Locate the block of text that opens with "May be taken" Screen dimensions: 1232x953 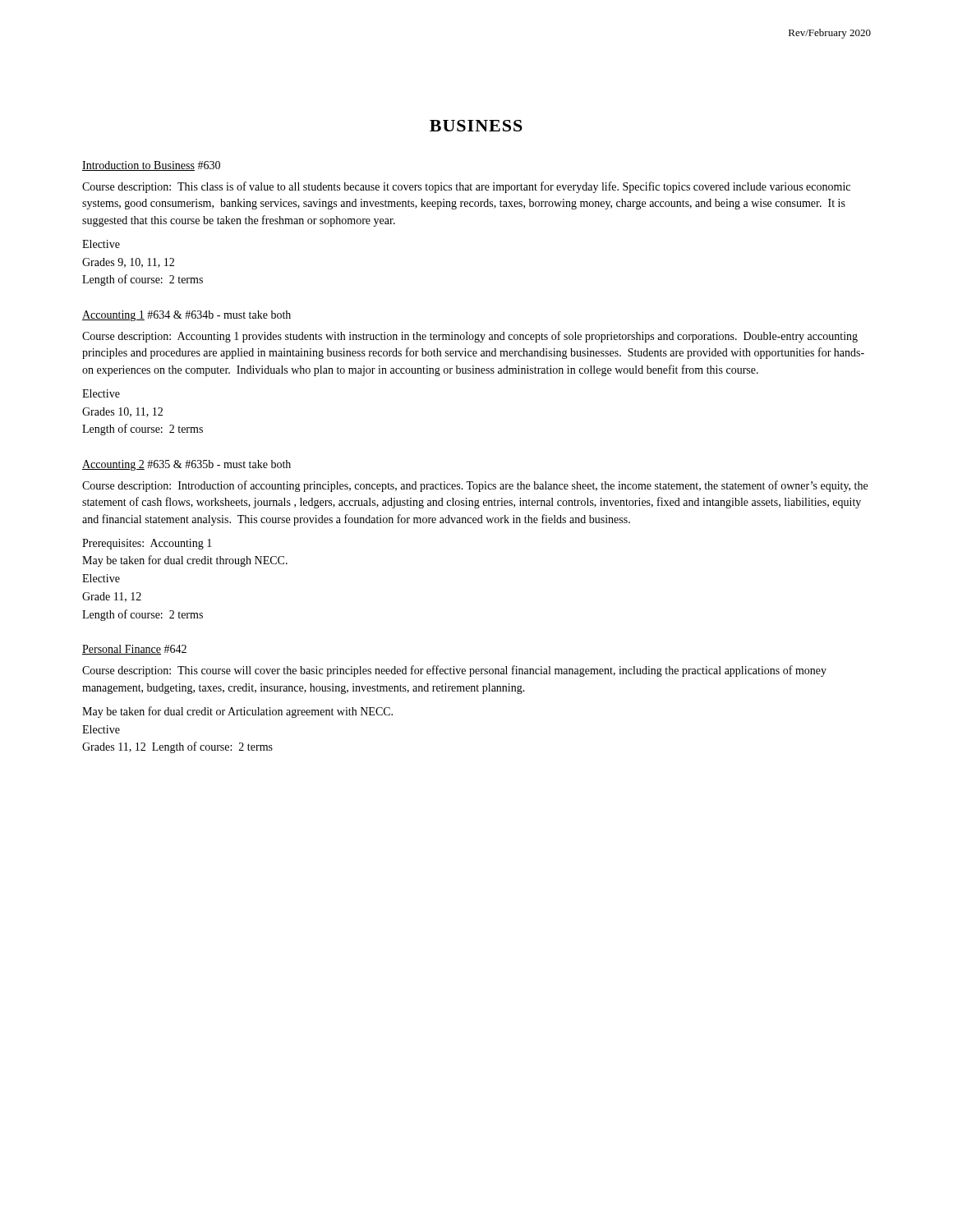pyautogui.click(x=237, y=712)
